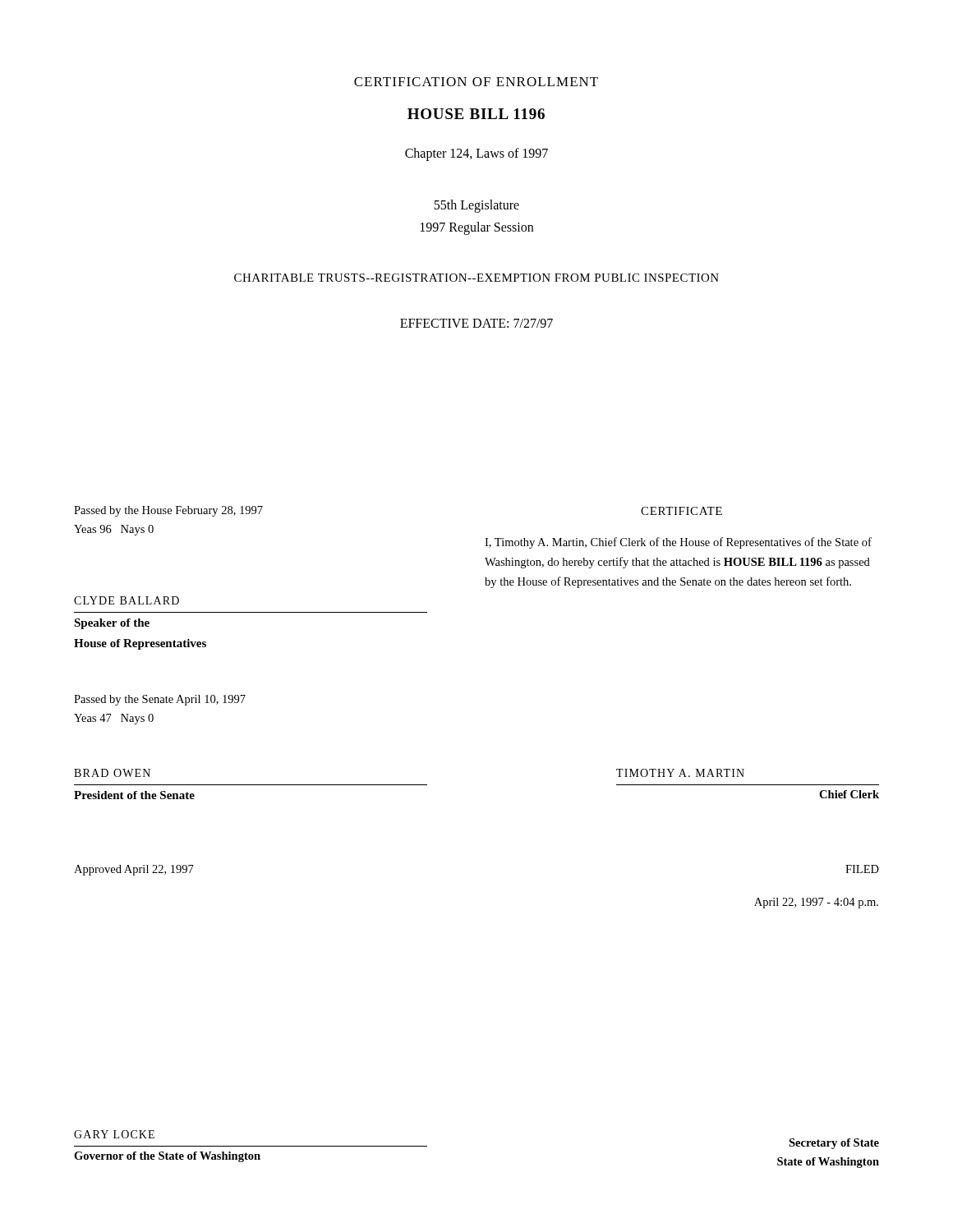Screen dimensions: 1232x953
Task: Point to "Chapter 124, Laws of 1997"
Action: [476, 153]
